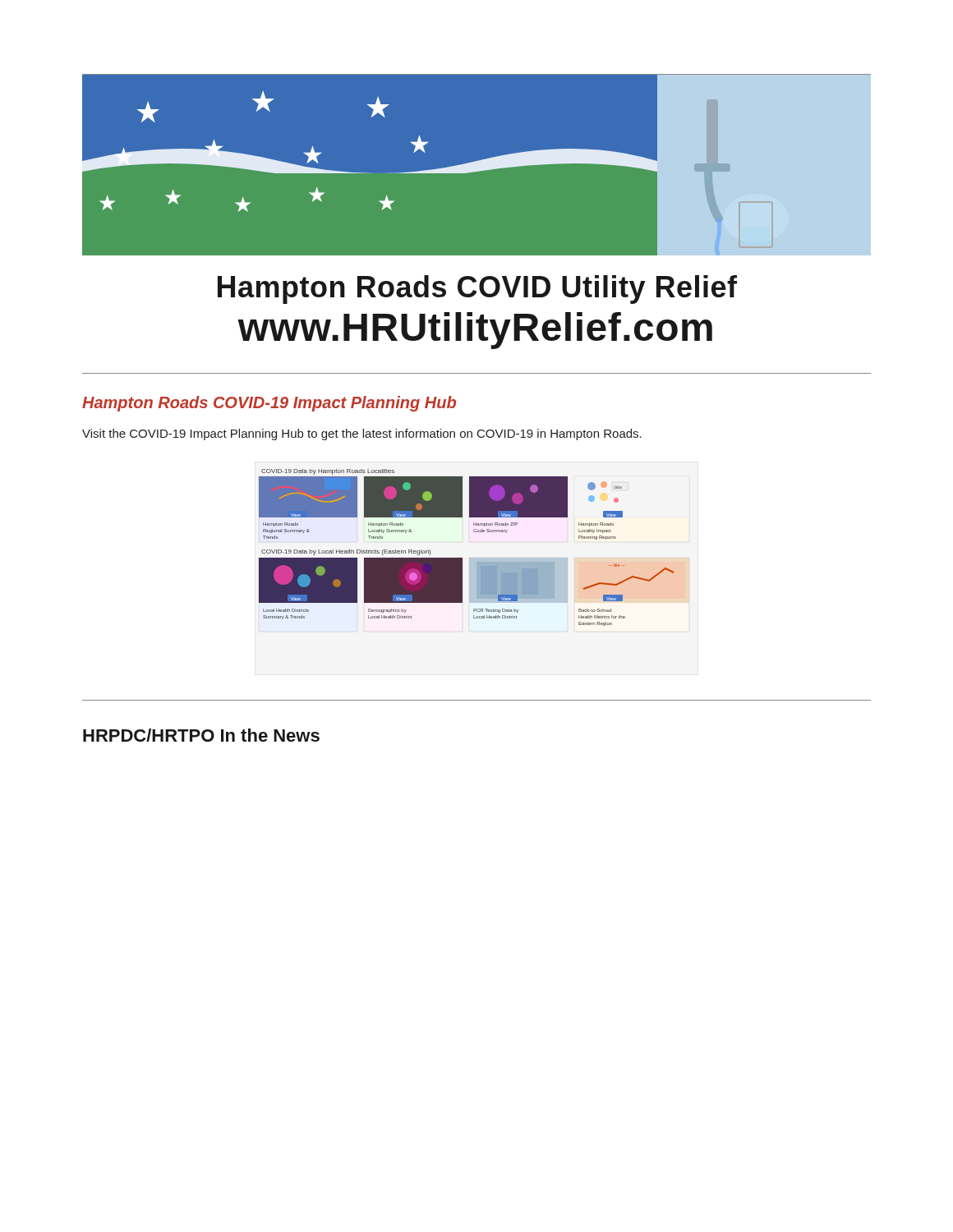Find the passage starting "Visit the COVID-19 Impact Planning Hub to"
Screen dimensions: 1232x953
(x=362, y=433)
